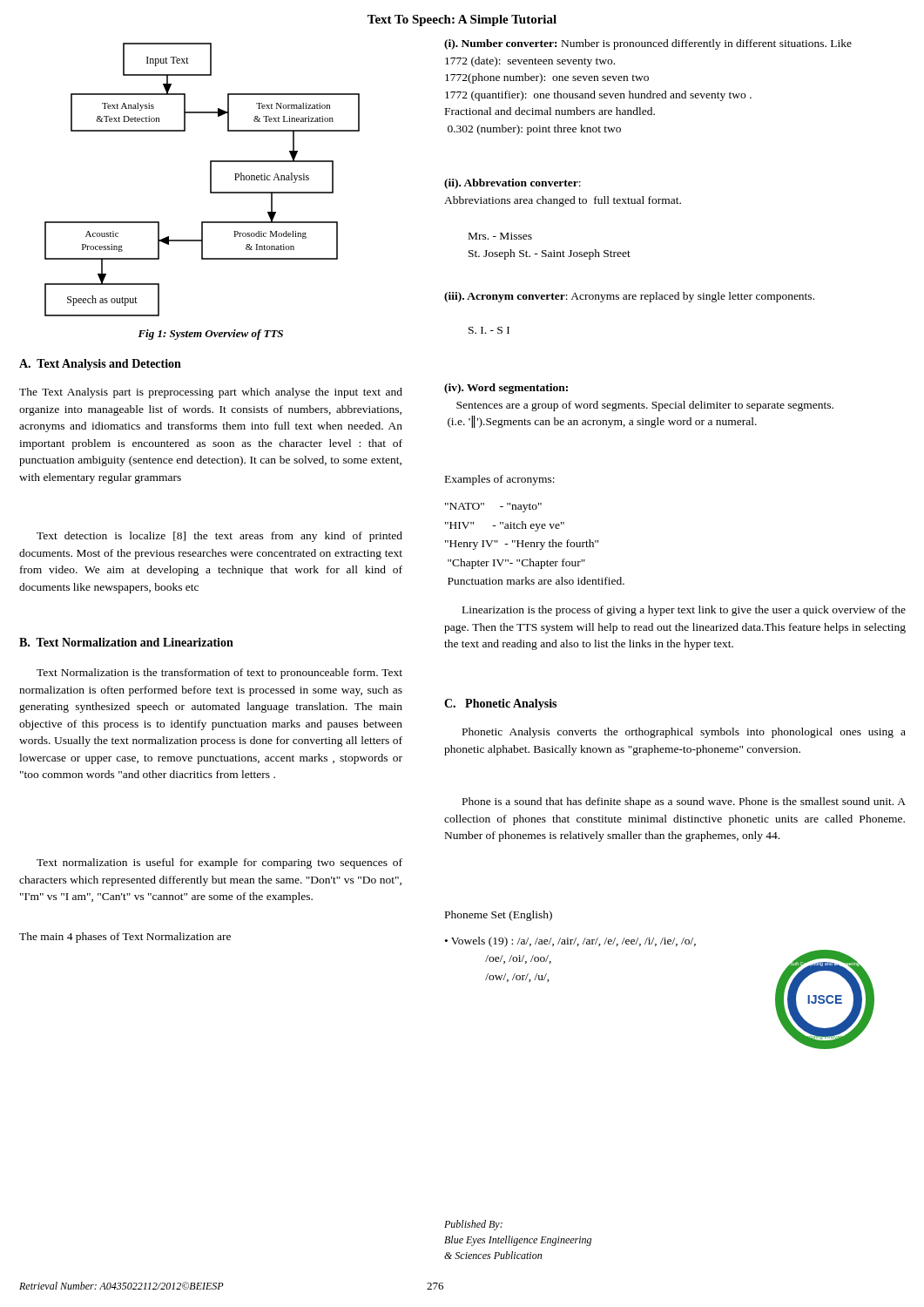Find the block starting "(ii). Abbrevation converter:"
The height and width of the screenshot is (1307, 924).
[x=513, y=184]
